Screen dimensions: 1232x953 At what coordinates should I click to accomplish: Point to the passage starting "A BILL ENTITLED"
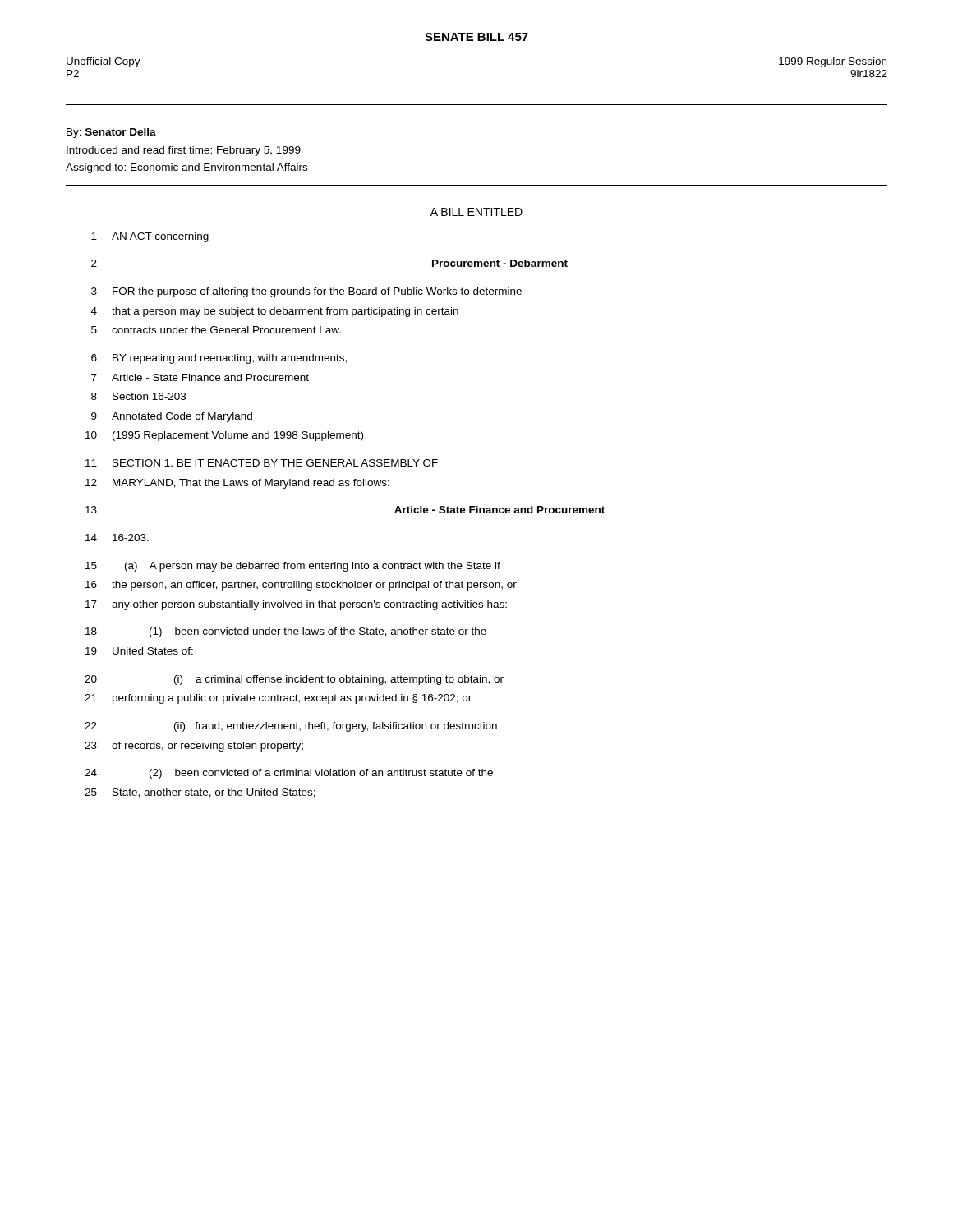[x=476, y=212]
